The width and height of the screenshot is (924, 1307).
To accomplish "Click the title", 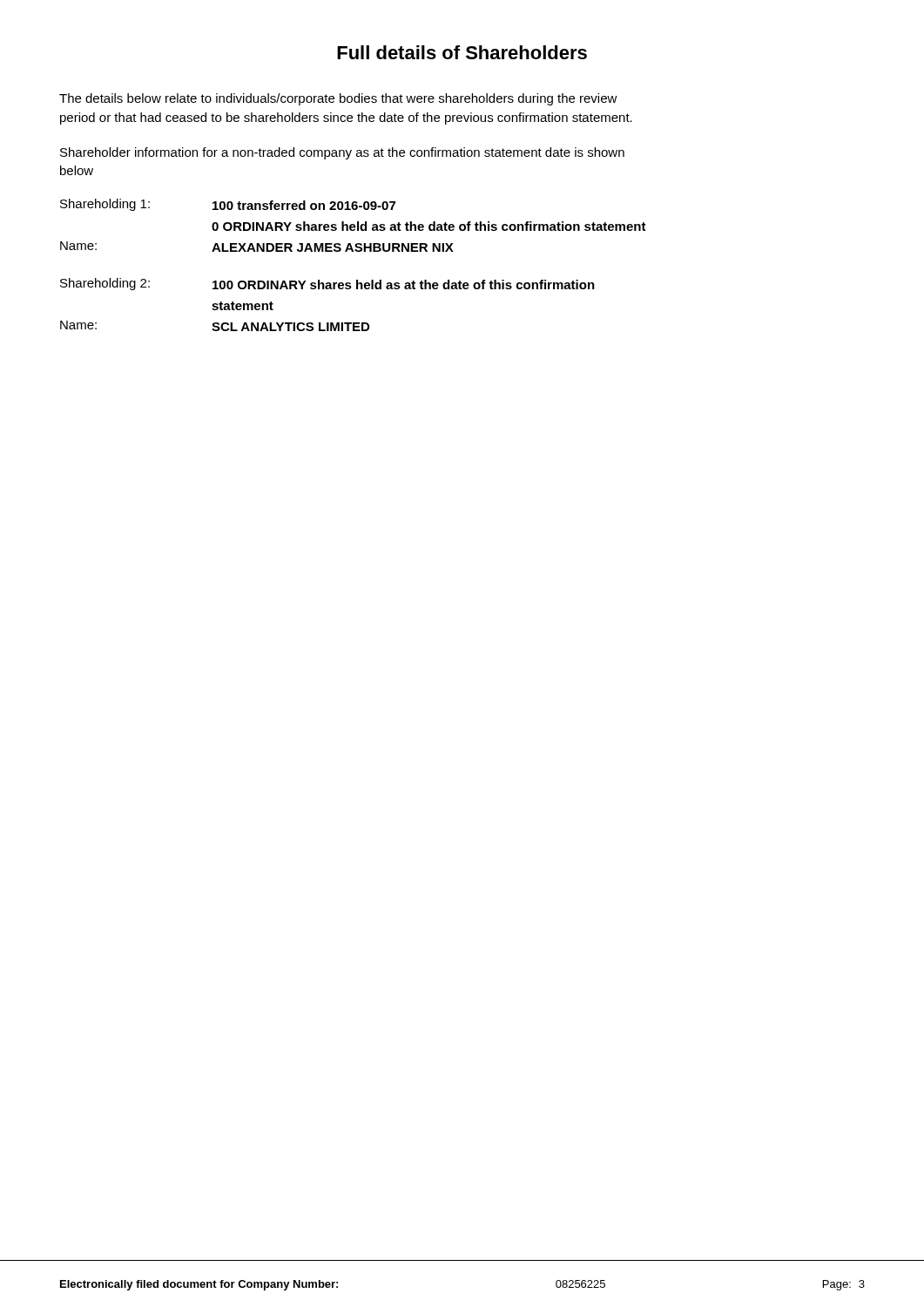I will [x=462, y=53].
